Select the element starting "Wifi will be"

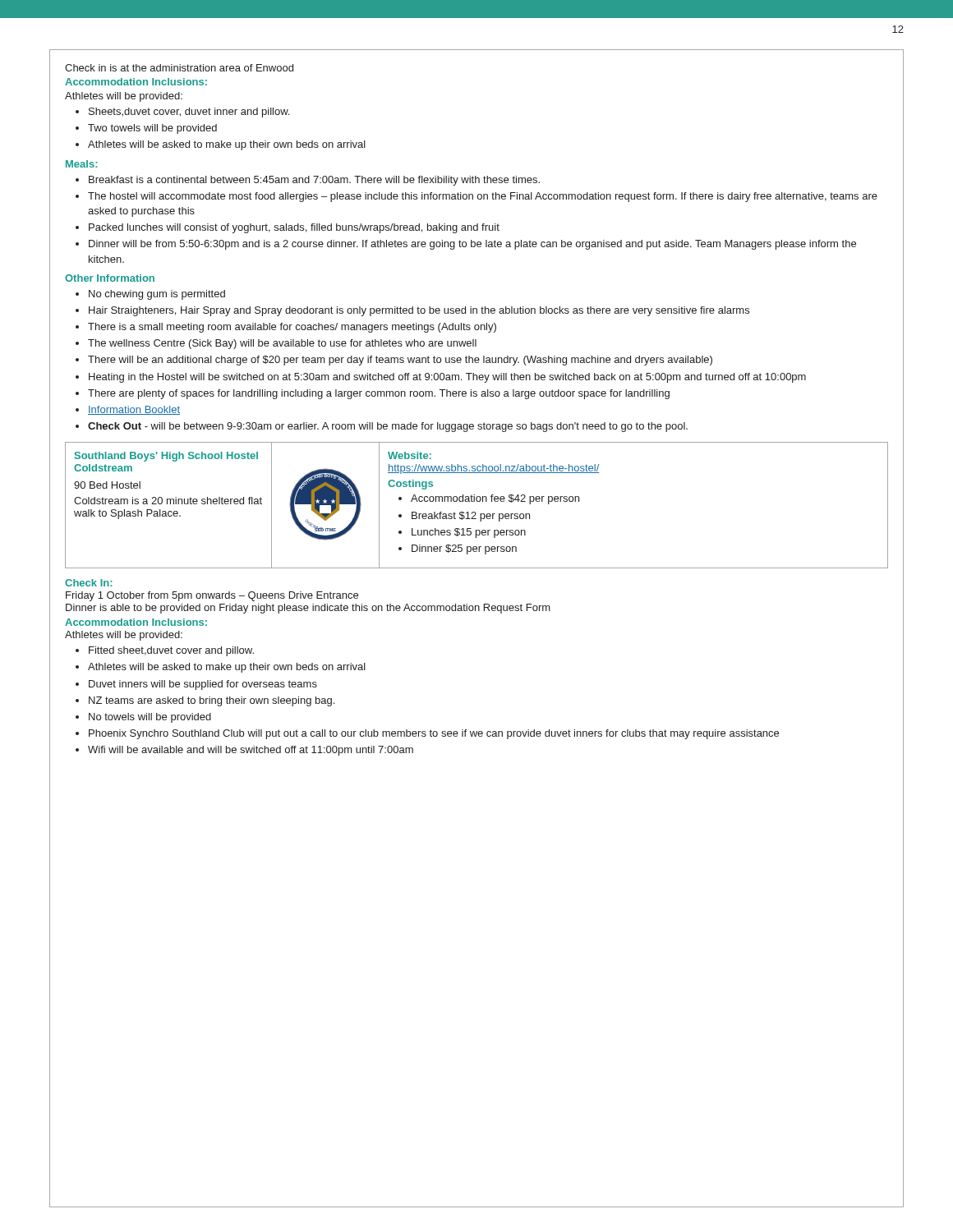(251, 750)
